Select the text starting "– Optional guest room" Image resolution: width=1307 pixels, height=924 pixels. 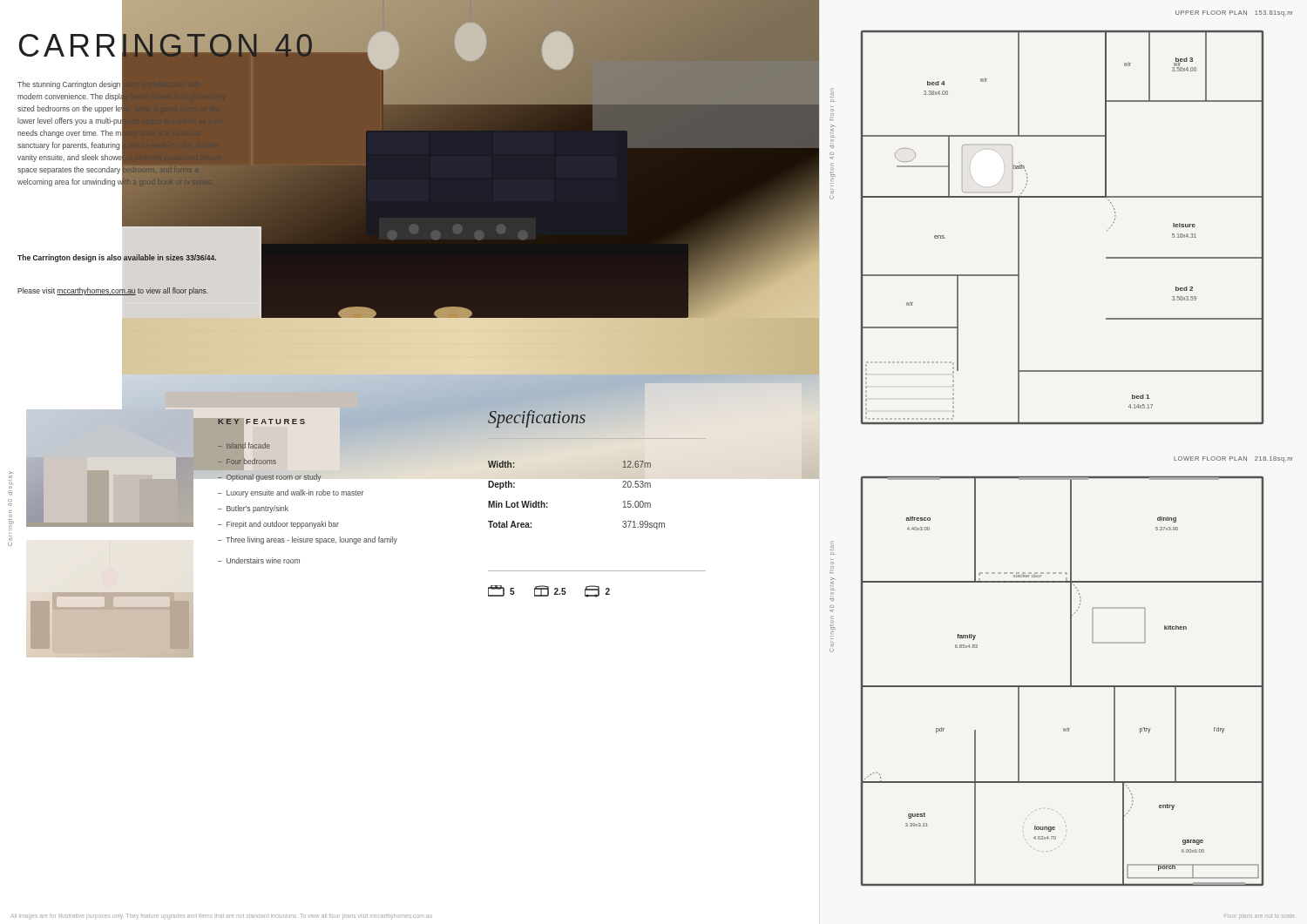pos(270,477)
